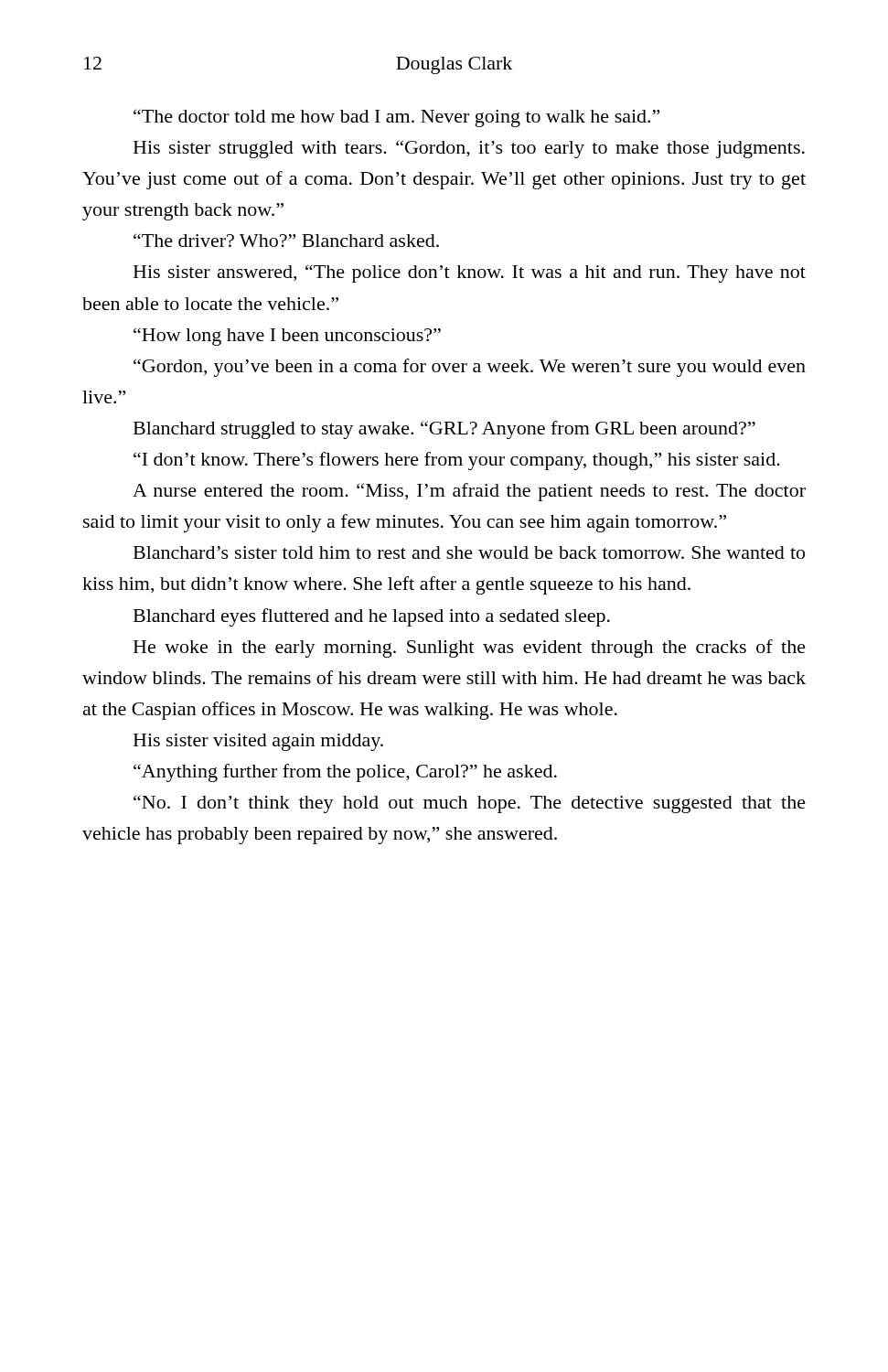Locate the block of text that opens with "“How long have I"

click(287, 334)
